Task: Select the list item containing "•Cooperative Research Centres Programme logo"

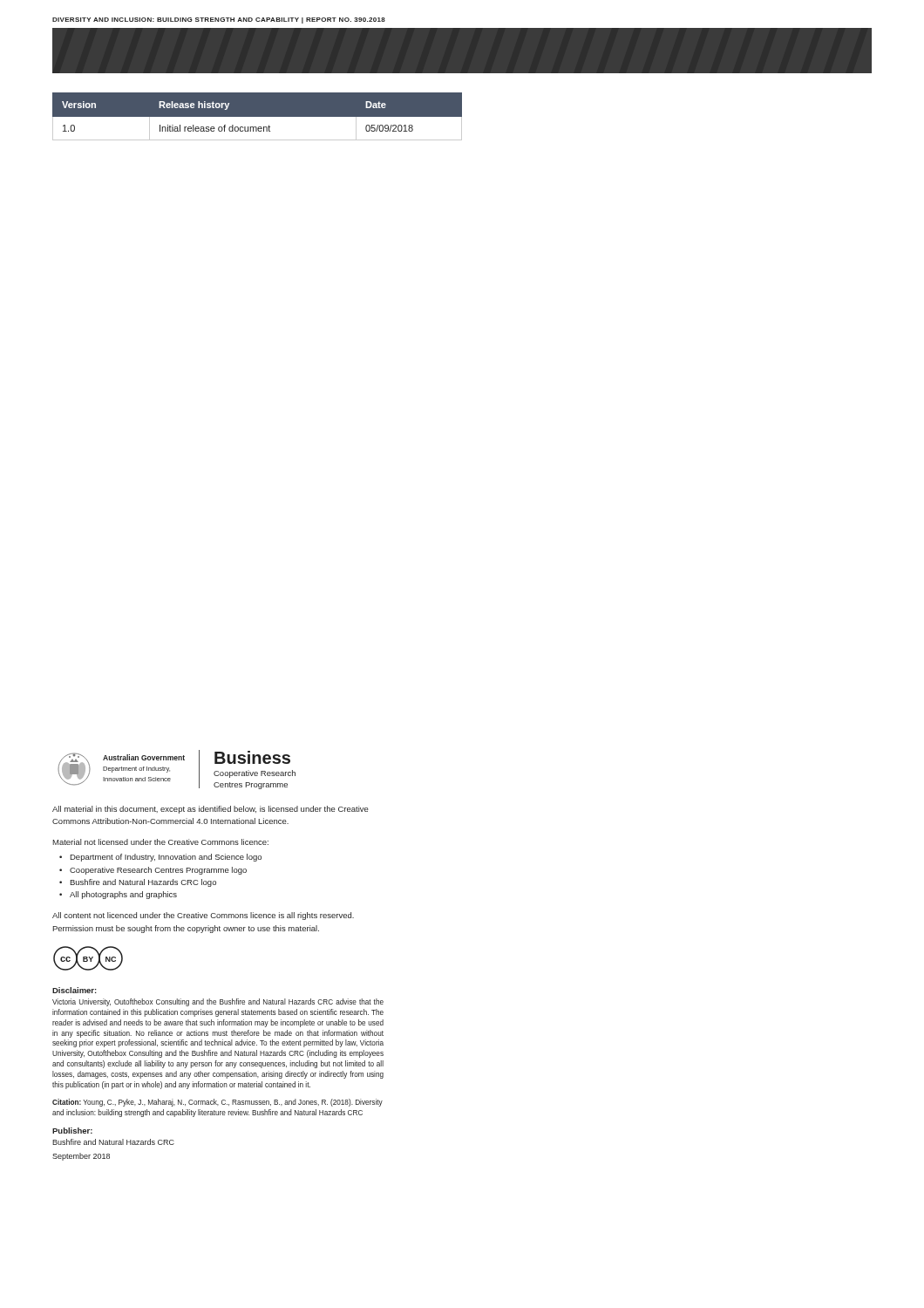Action: click(153, 870)
